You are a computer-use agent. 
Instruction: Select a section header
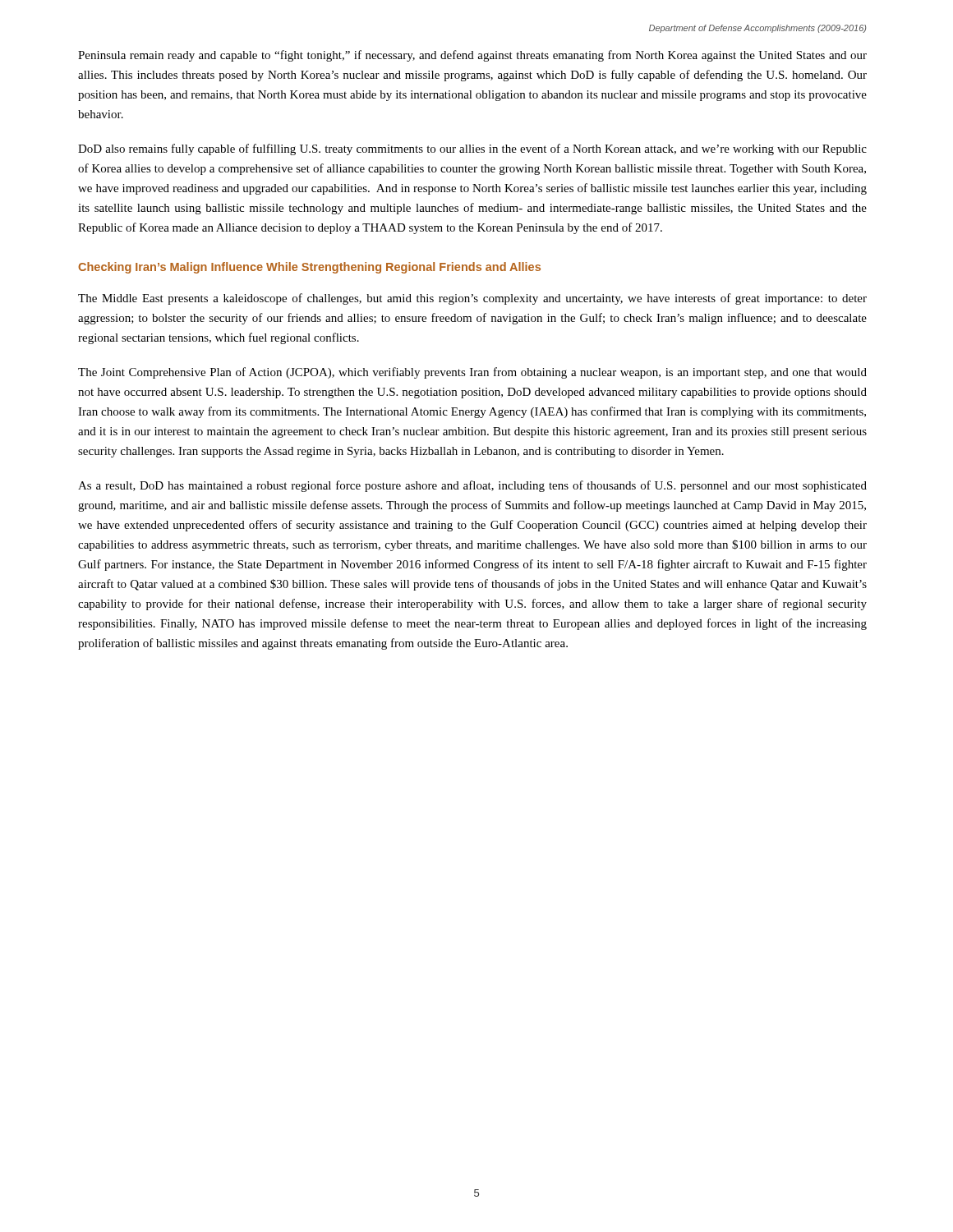310,267
